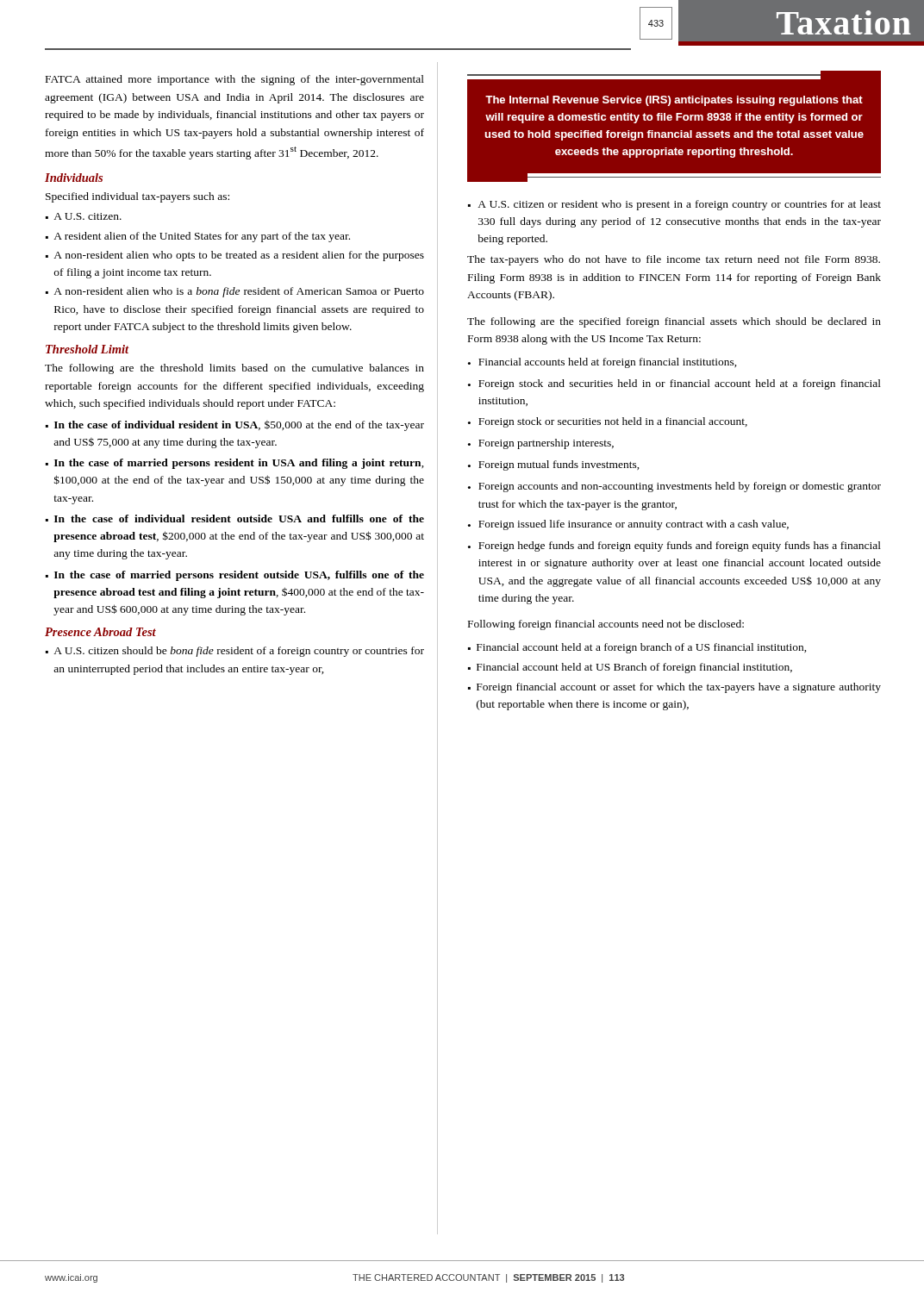Locate the region starting "•Financial accounts held at foreign"
This screenshot has height=1293, width=924.
(x=602, y=363)
